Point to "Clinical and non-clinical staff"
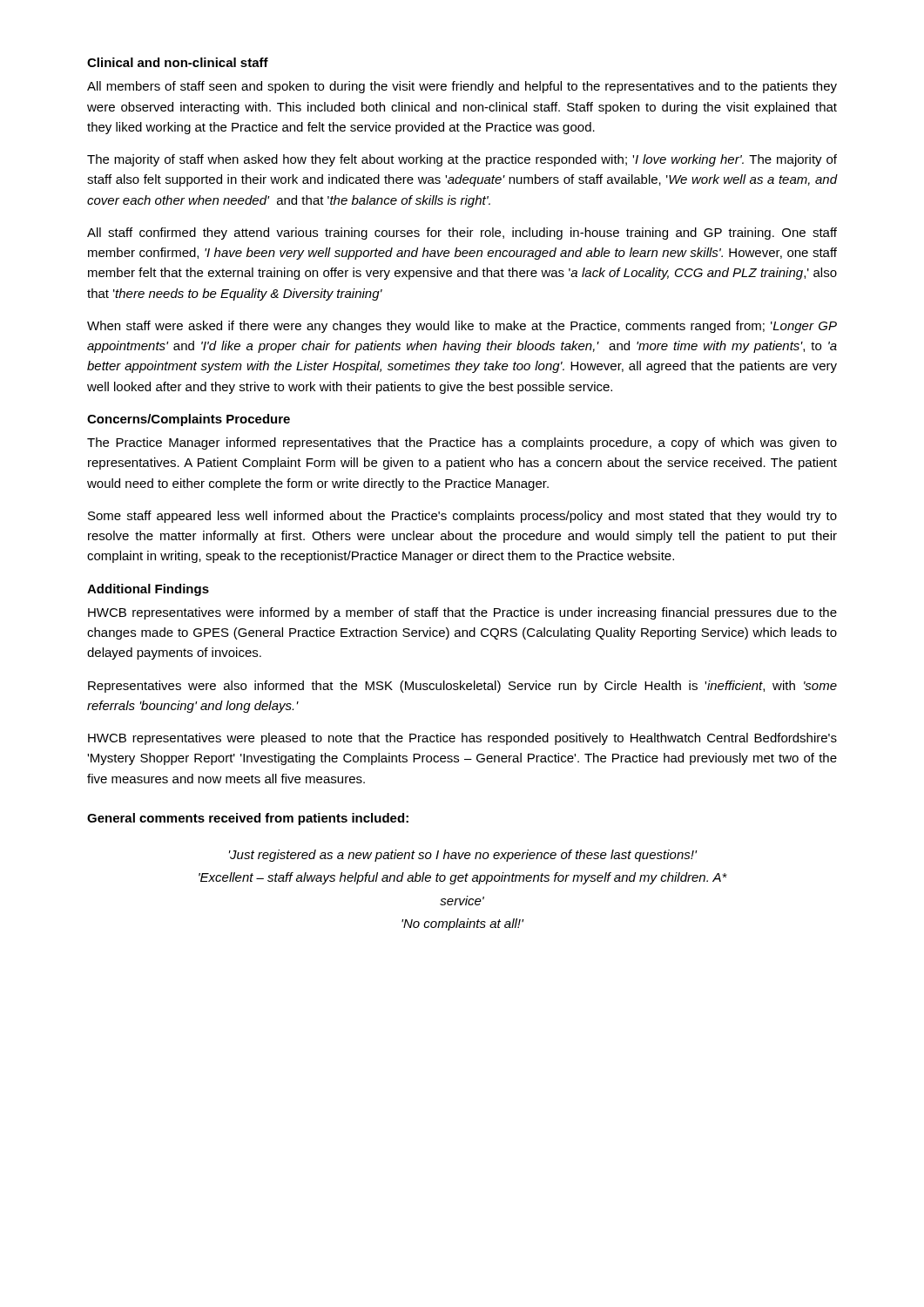The image size is (924, 1307). point(178,62)
